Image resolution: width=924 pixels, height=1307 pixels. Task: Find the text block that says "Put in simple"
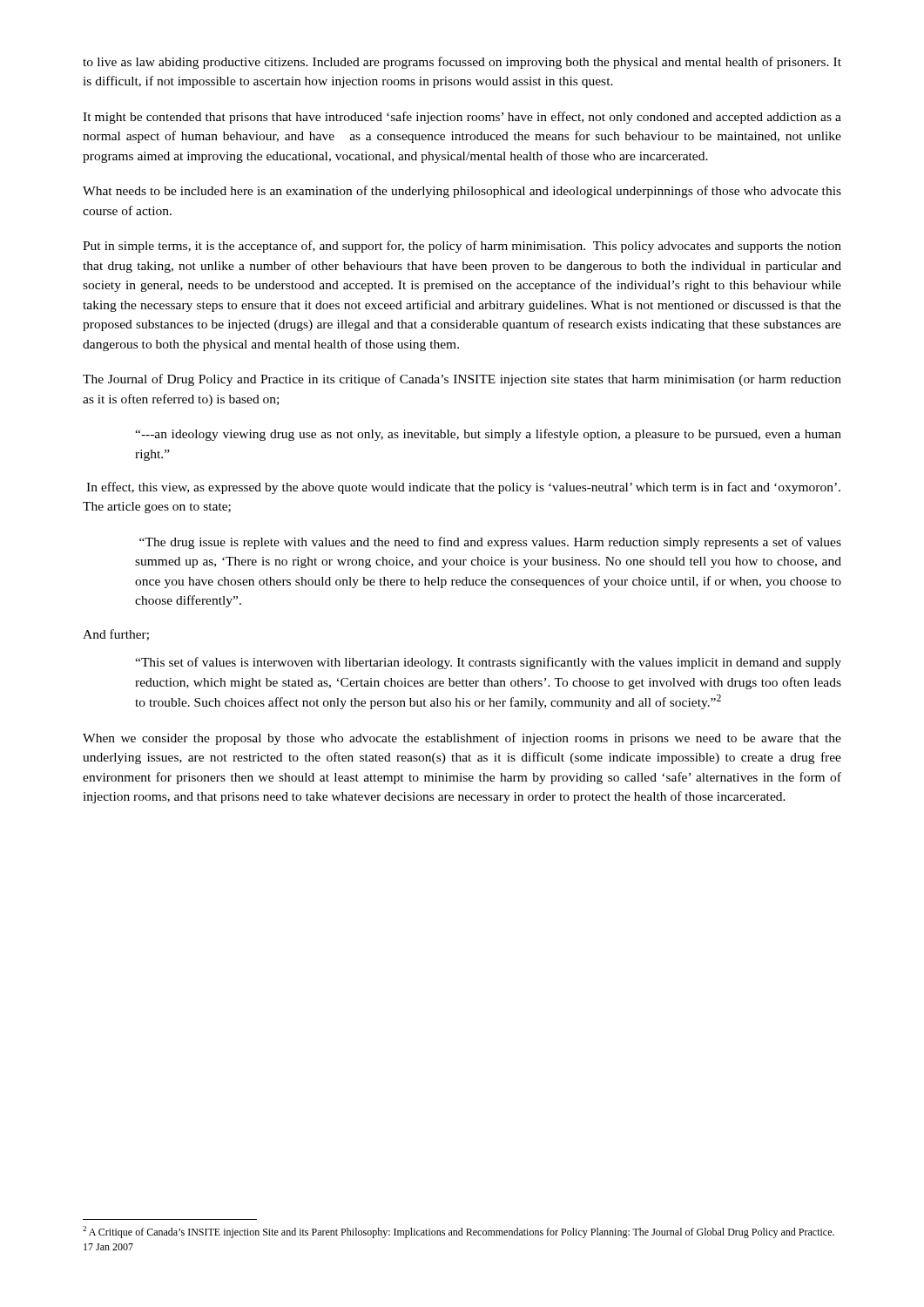(462, 294)
